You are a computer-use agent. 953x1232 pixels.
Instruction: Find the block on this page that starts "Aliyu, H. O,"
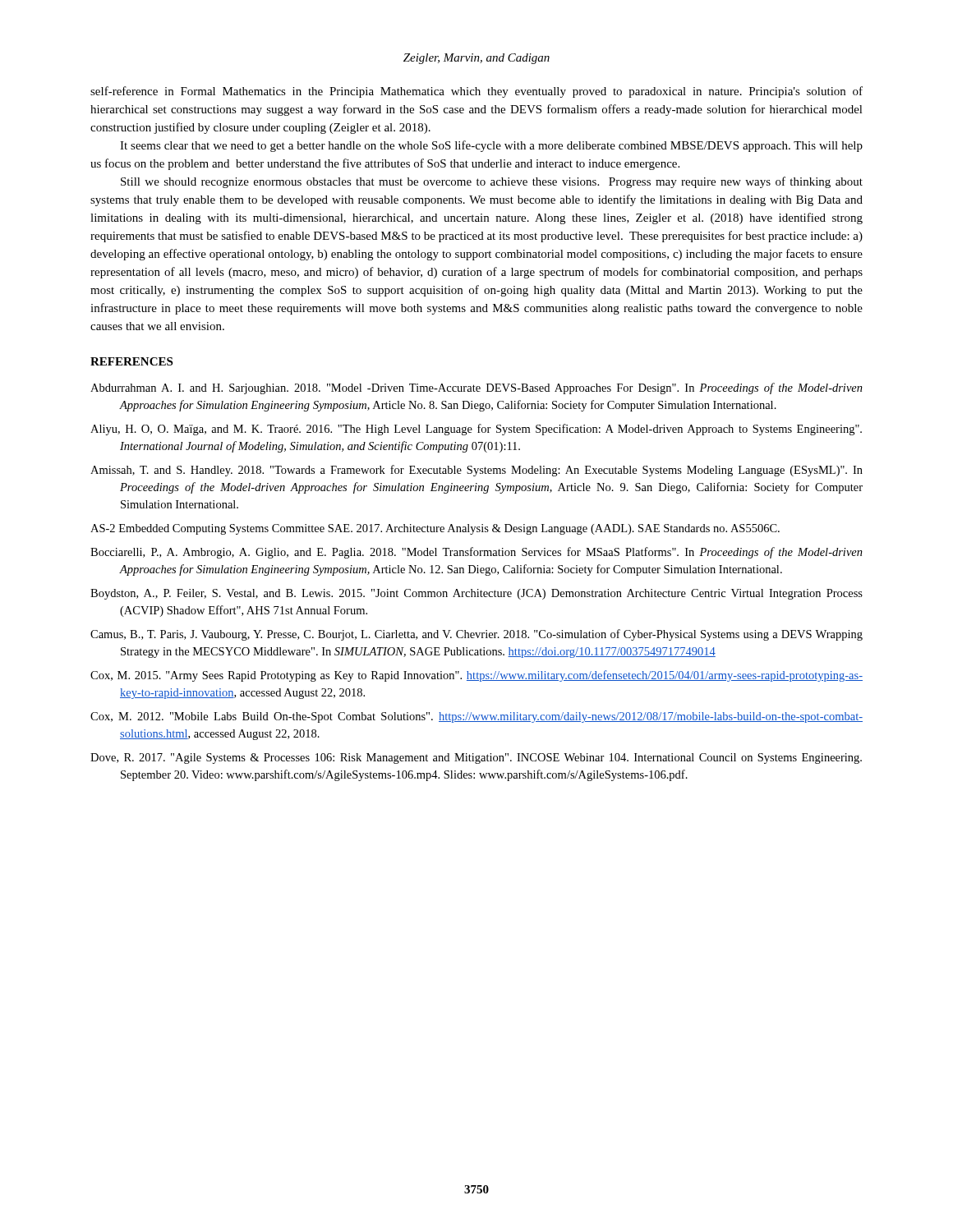click(476, 438)
